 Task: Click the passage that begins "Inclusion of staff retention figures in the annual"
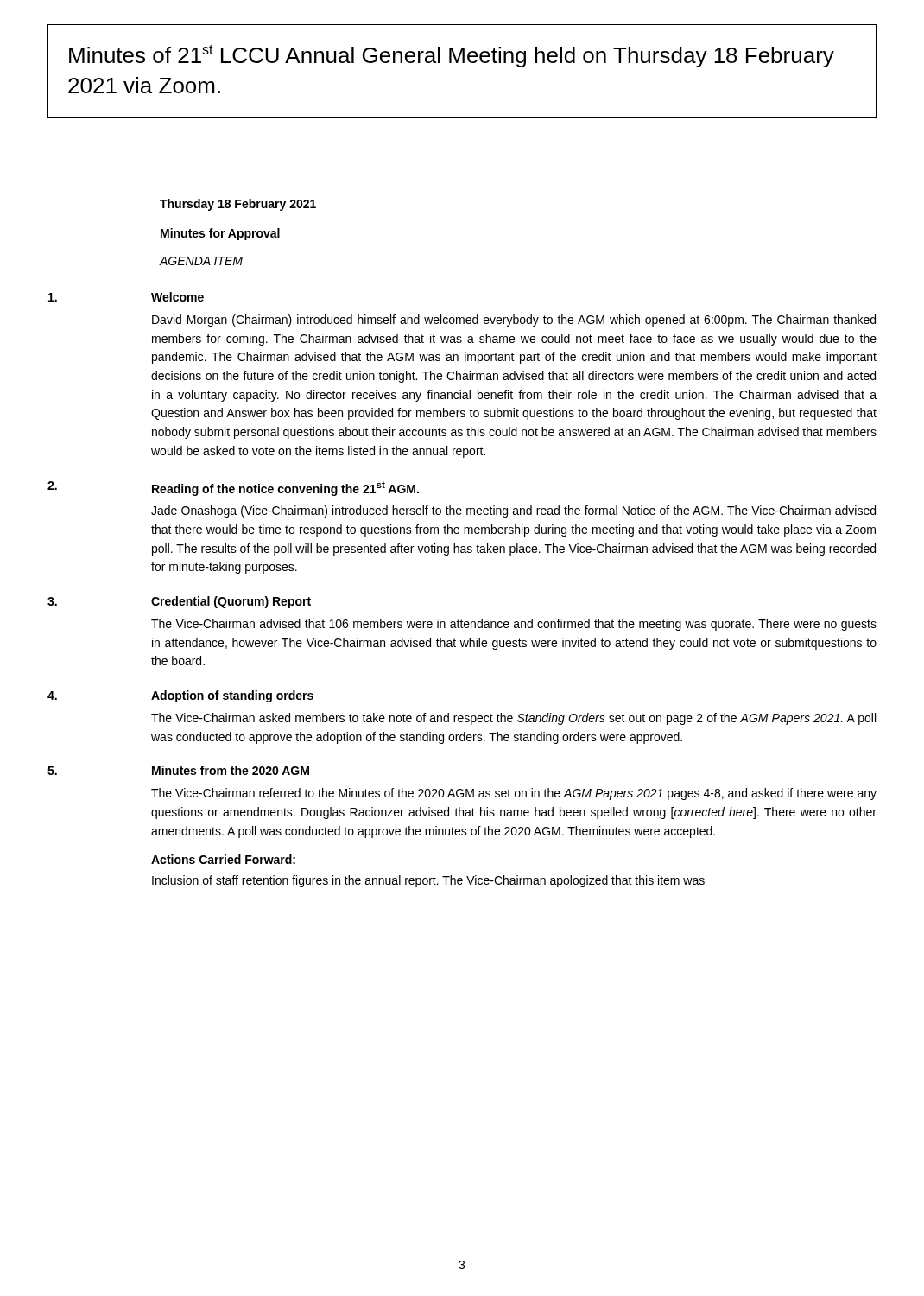click(428, 881)
